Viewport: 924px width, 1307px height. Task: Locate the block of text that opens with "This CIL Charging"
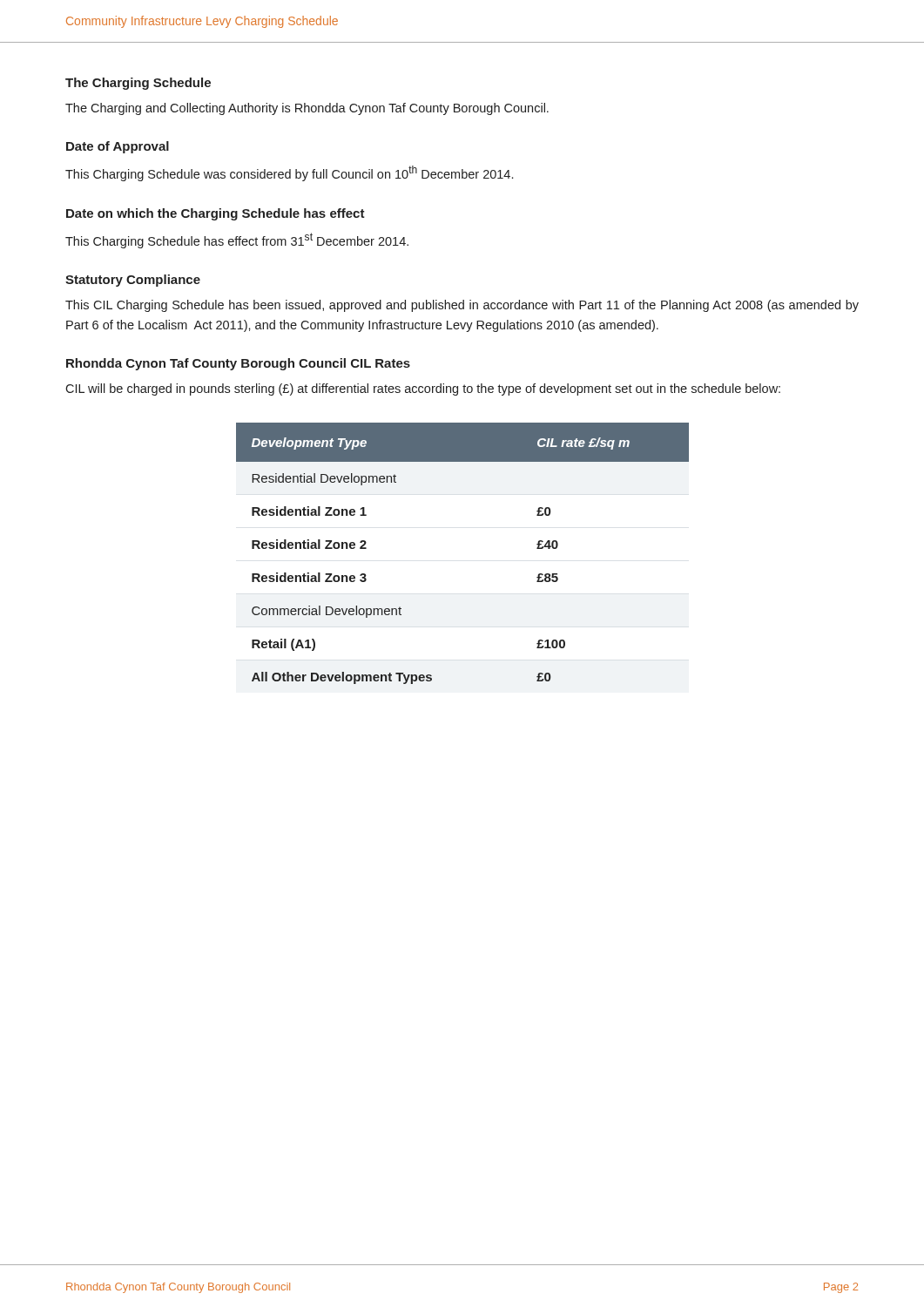462,315
